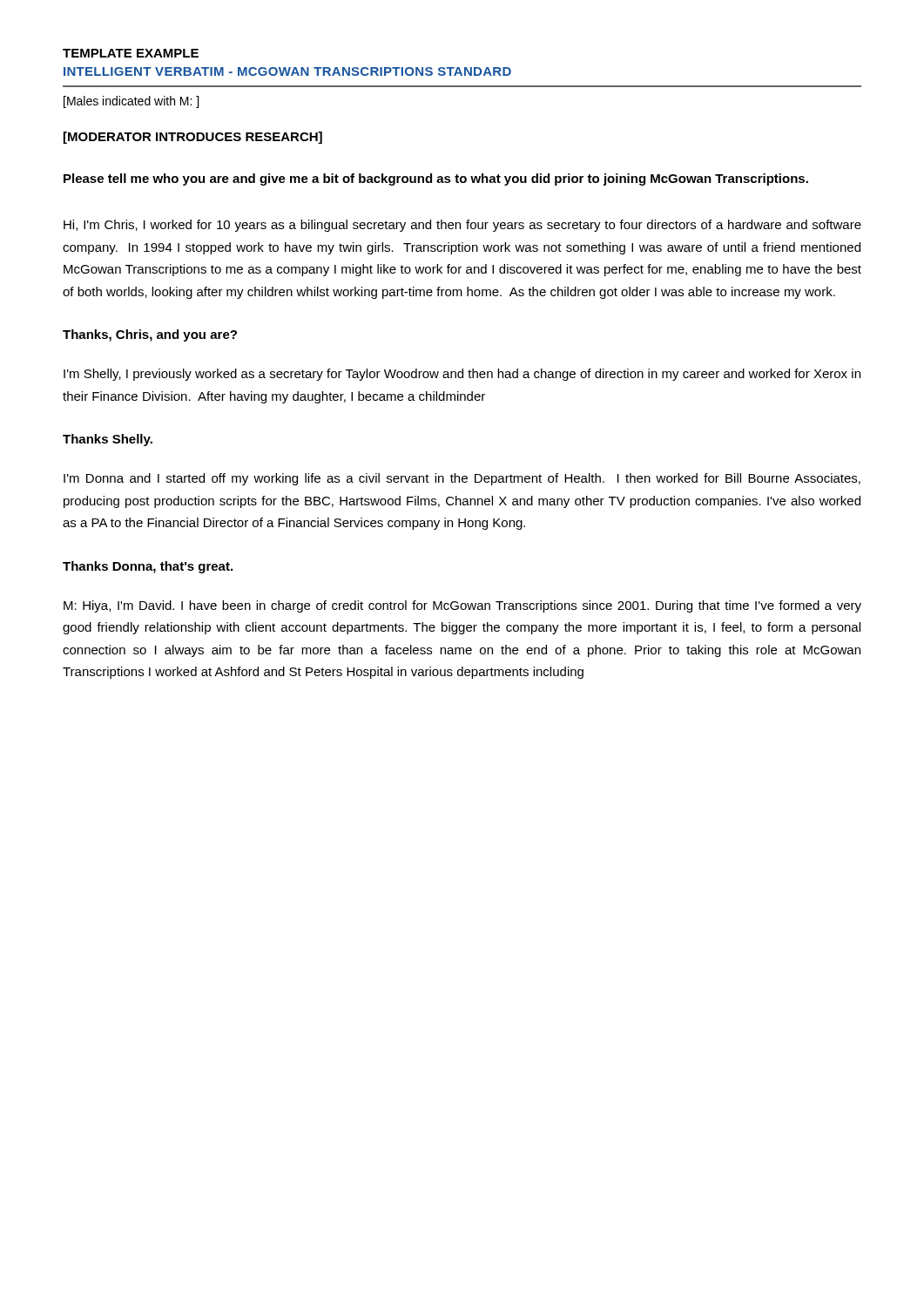Click on the element starting "Thanks, Chris, and you are?"
The width and height of the screenshot is (924, 1307).
150,334
